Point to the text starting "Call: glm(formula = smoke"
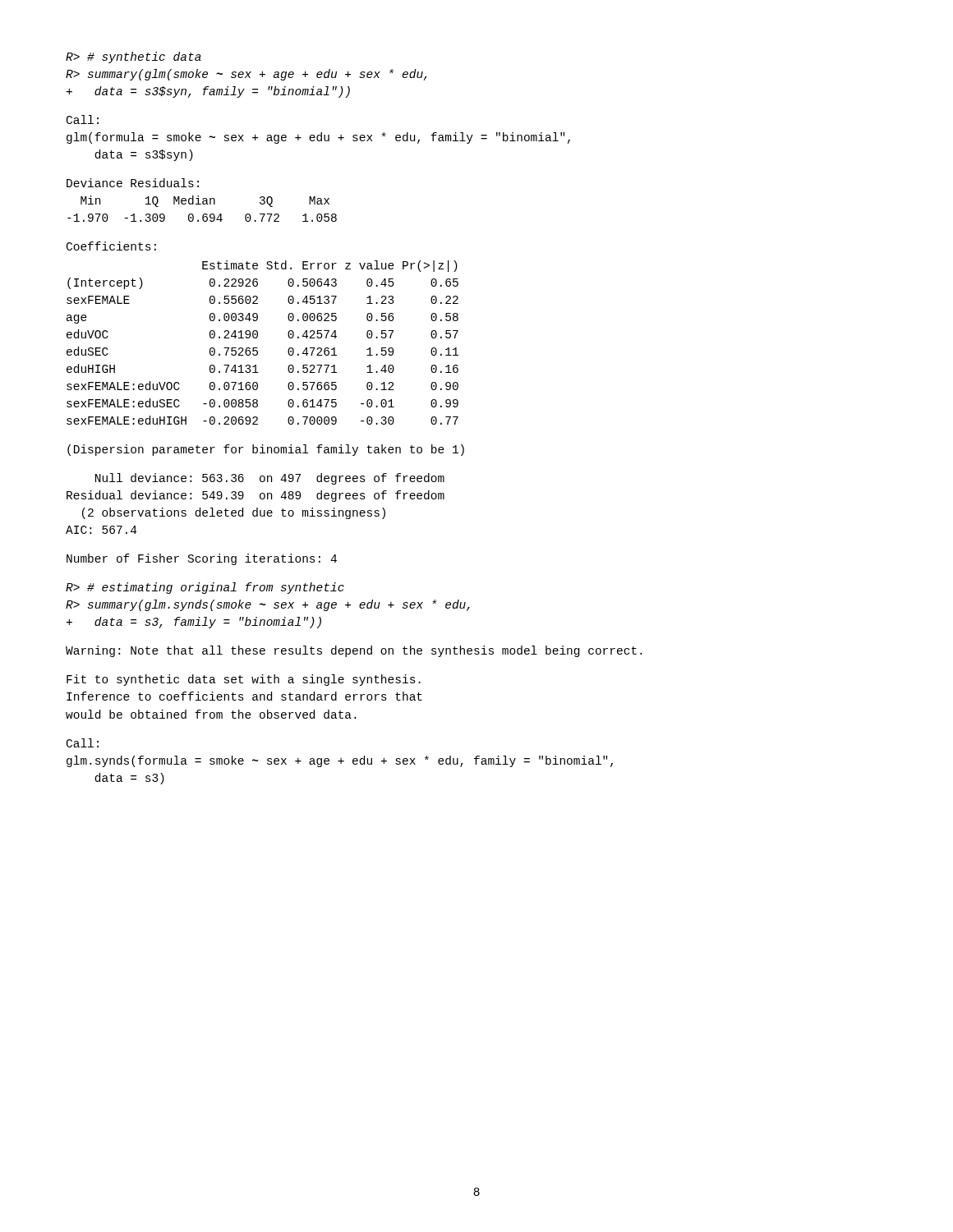 [x=476, y=138]
